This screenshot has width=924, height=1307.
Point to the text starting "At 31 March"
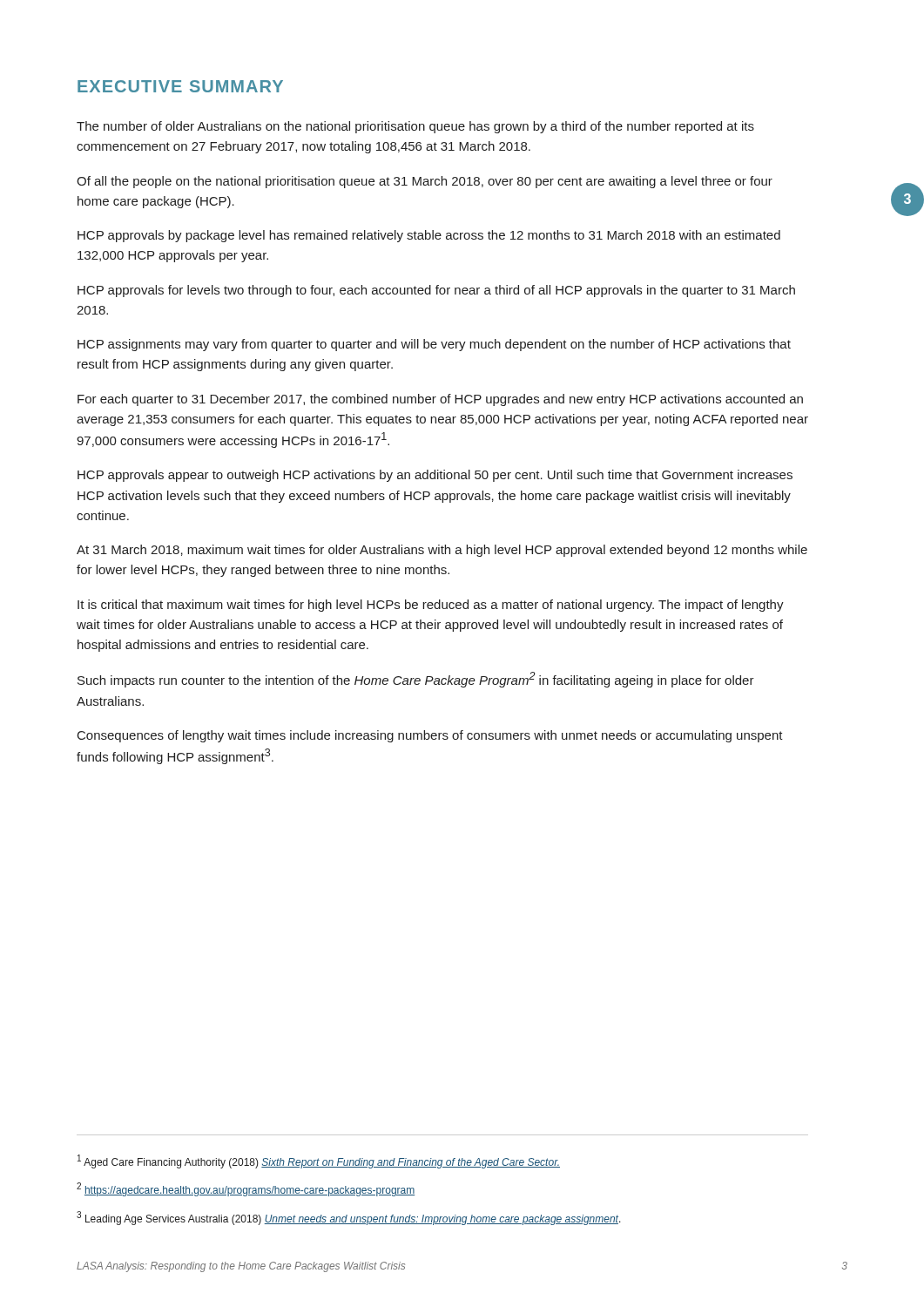pos(442,560)
